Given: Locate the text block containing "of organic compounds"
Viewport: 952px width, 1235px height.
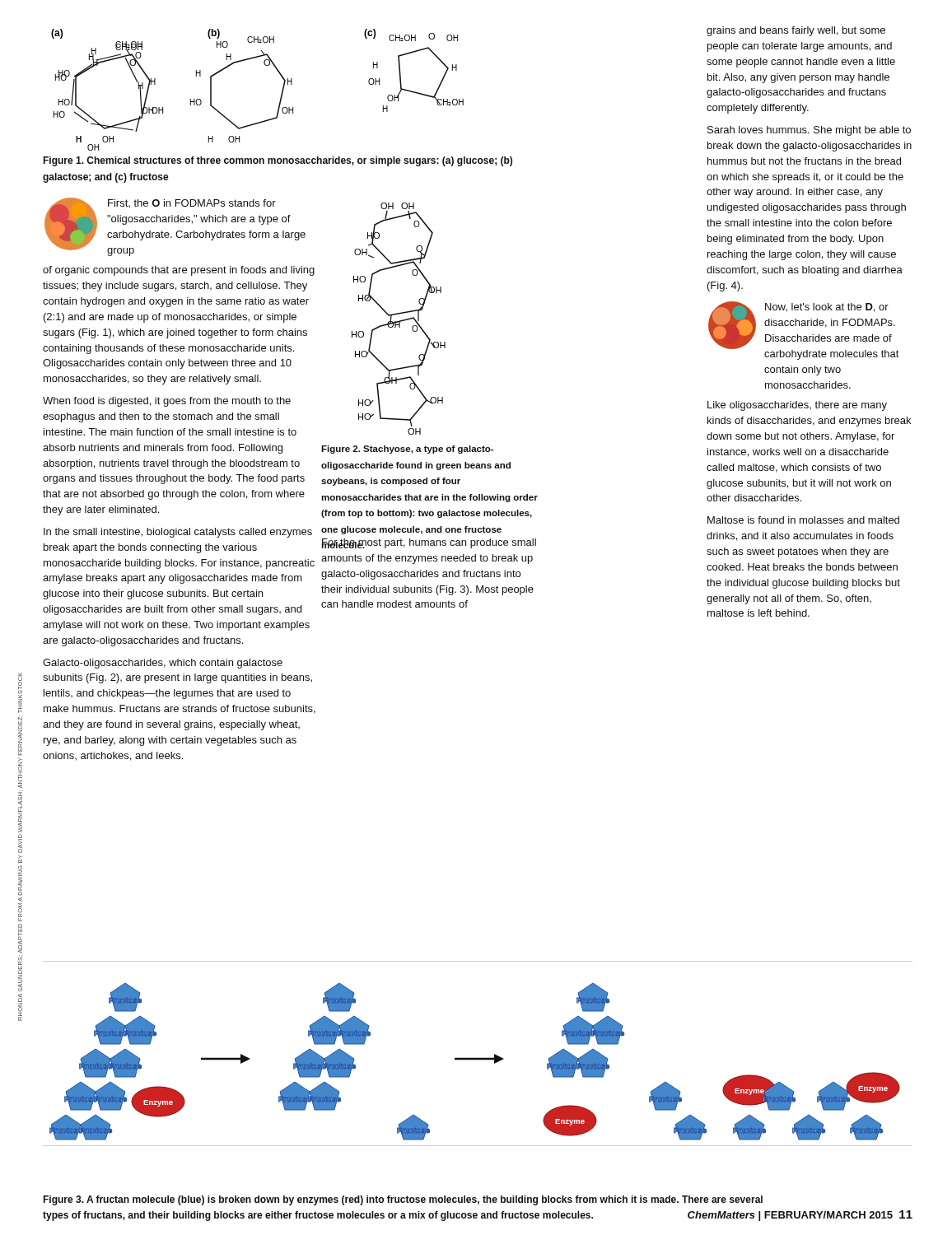Looking at the screenshot, I should [179, 324].
